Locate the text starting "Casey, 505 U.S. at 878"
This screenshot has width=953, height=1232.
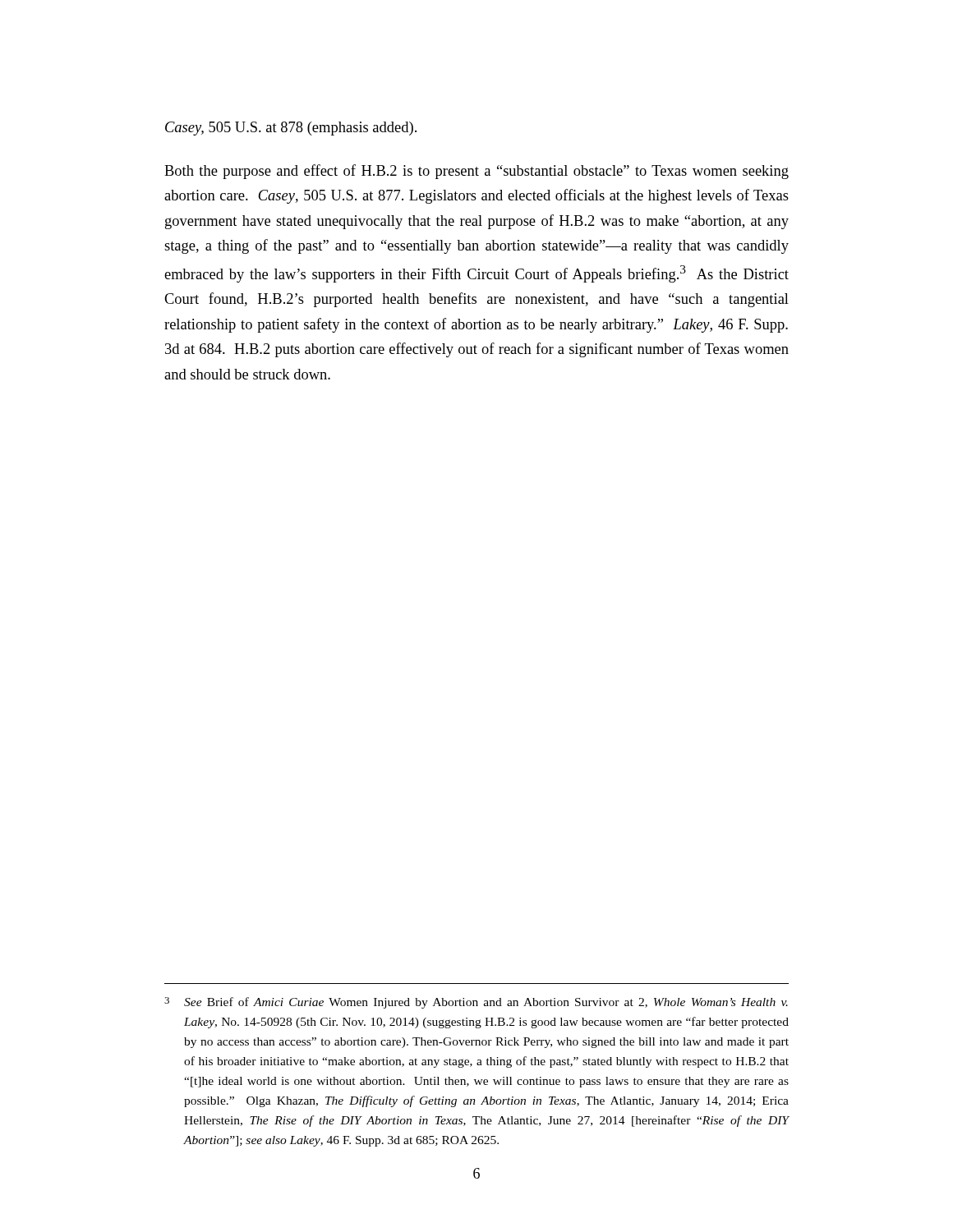pyautogui.click(x=291, y=129)
